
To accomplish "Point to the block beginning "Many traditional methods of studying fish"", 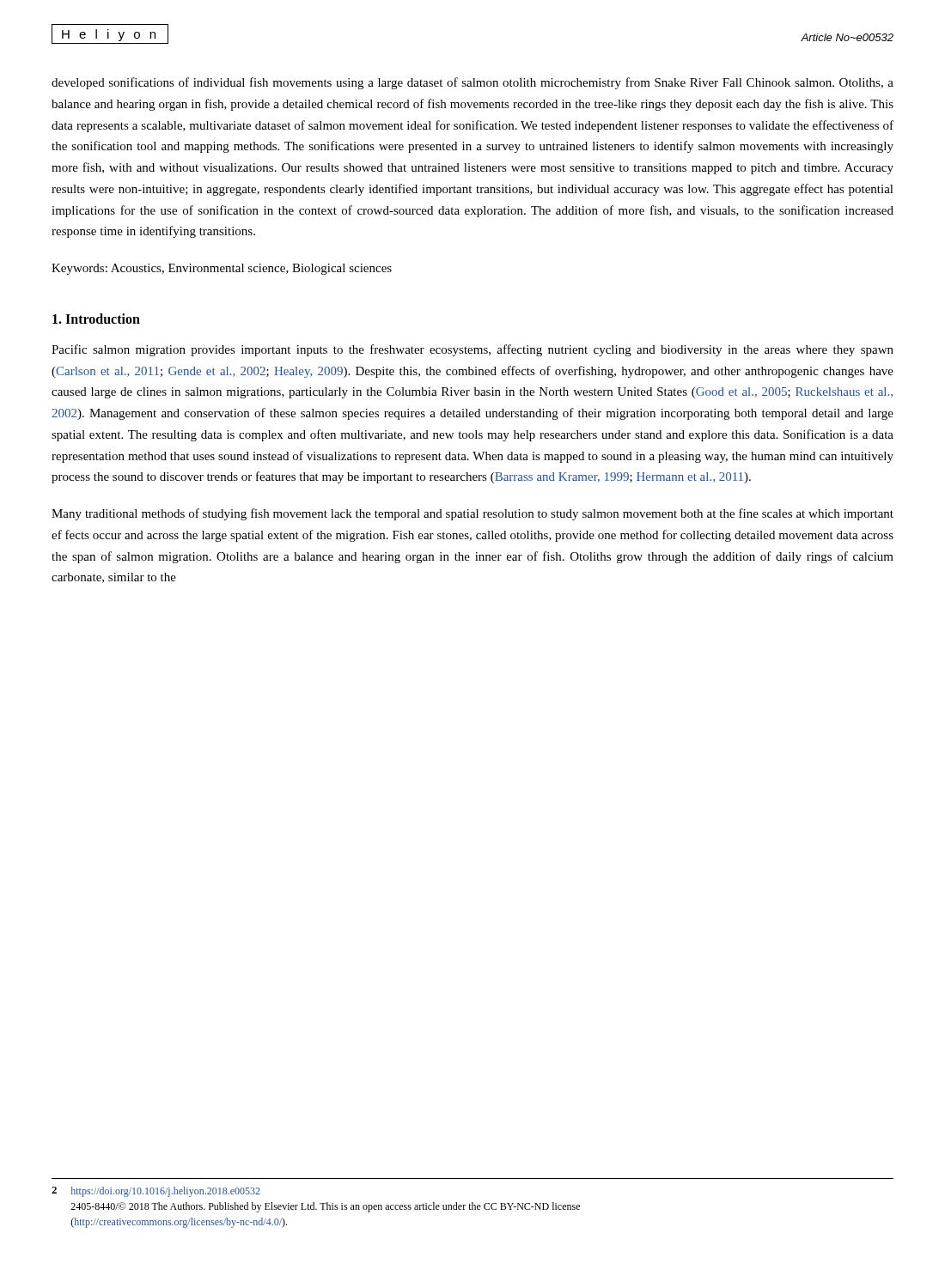I will pyautogui.click(x=472, y=545).
